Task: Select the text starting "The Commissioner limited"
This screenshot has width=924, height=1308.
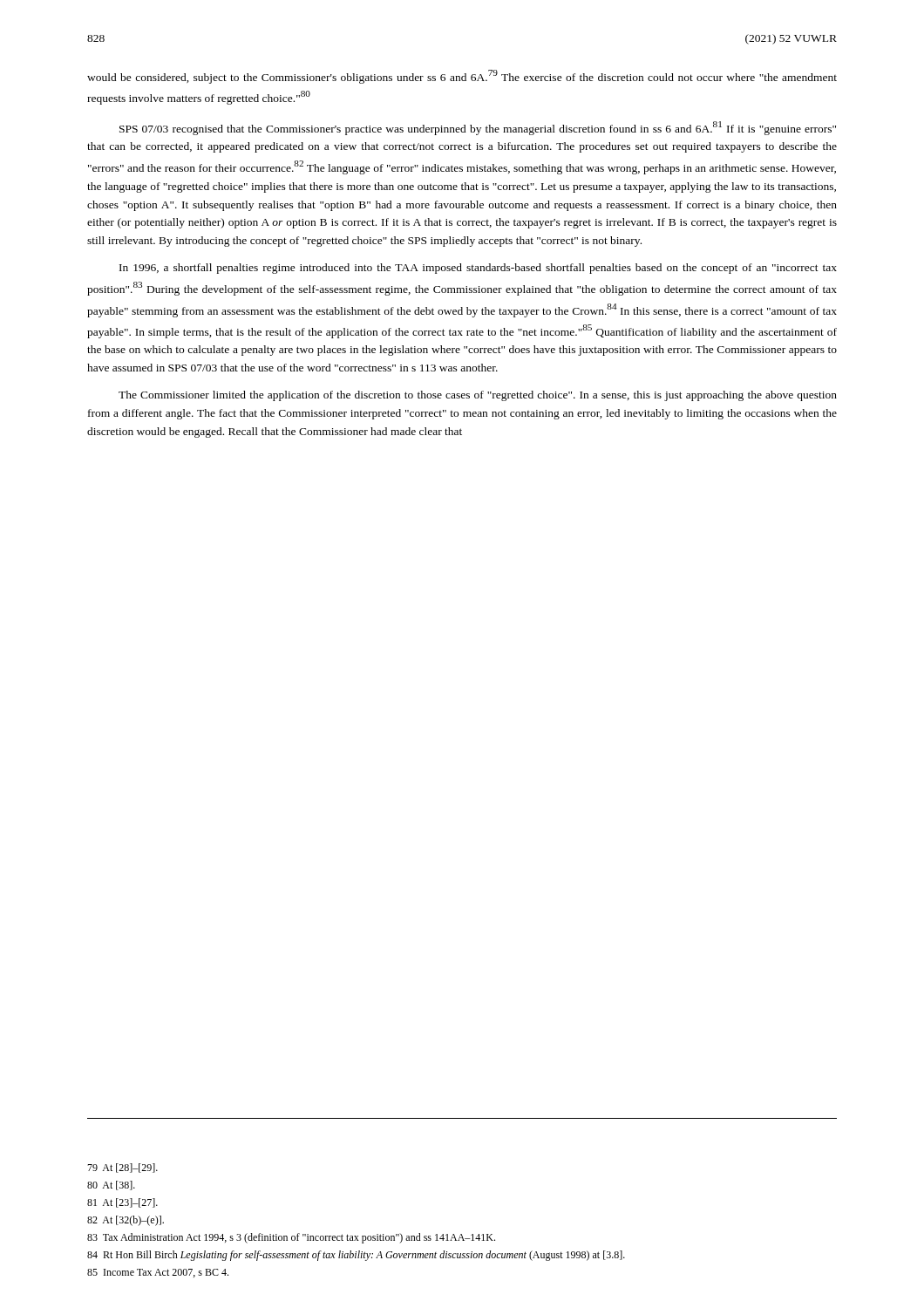Action: (462, 414)
